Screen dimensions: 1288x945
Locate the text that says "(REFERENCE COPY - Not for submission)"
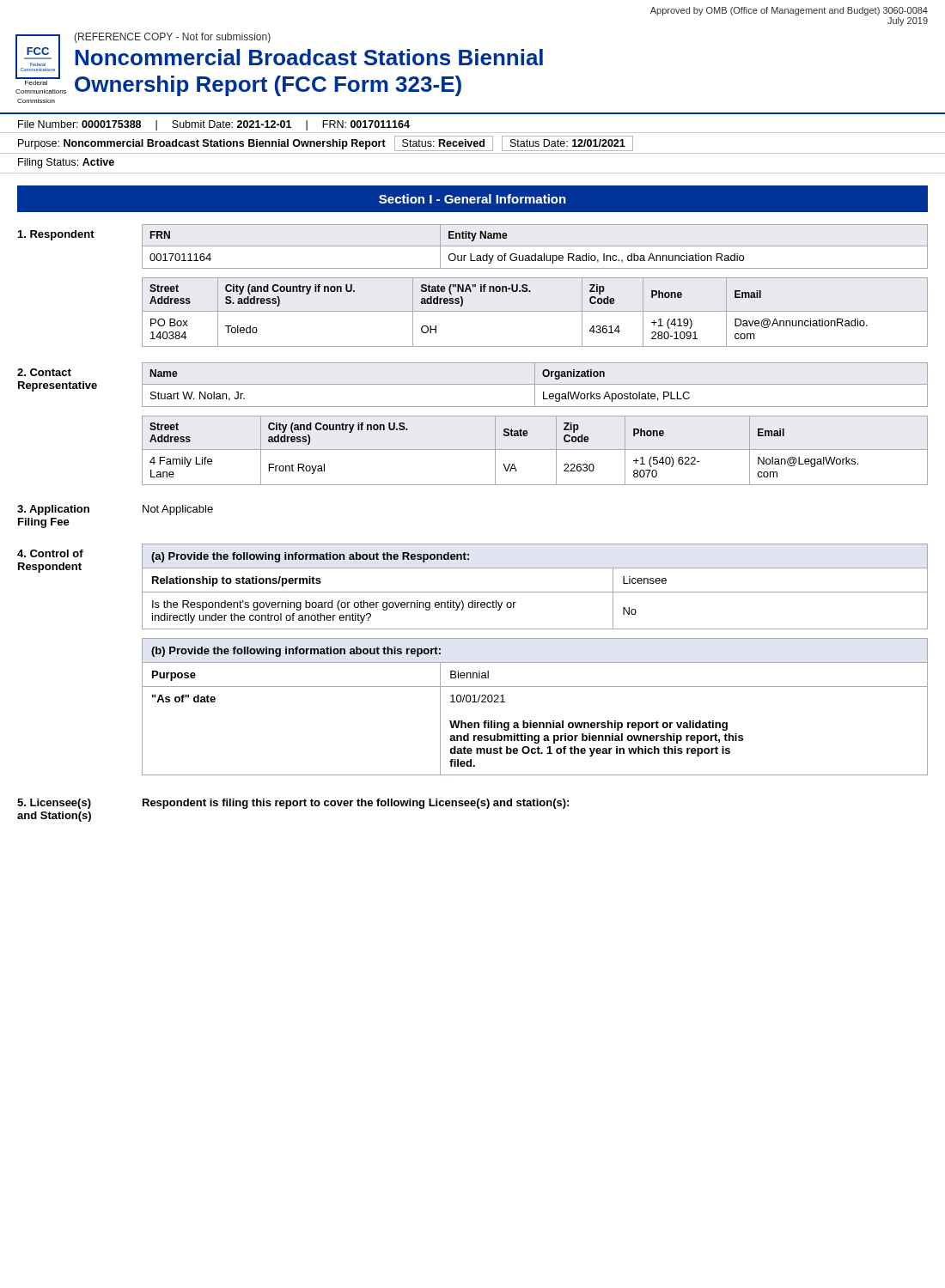click(172, 37)
